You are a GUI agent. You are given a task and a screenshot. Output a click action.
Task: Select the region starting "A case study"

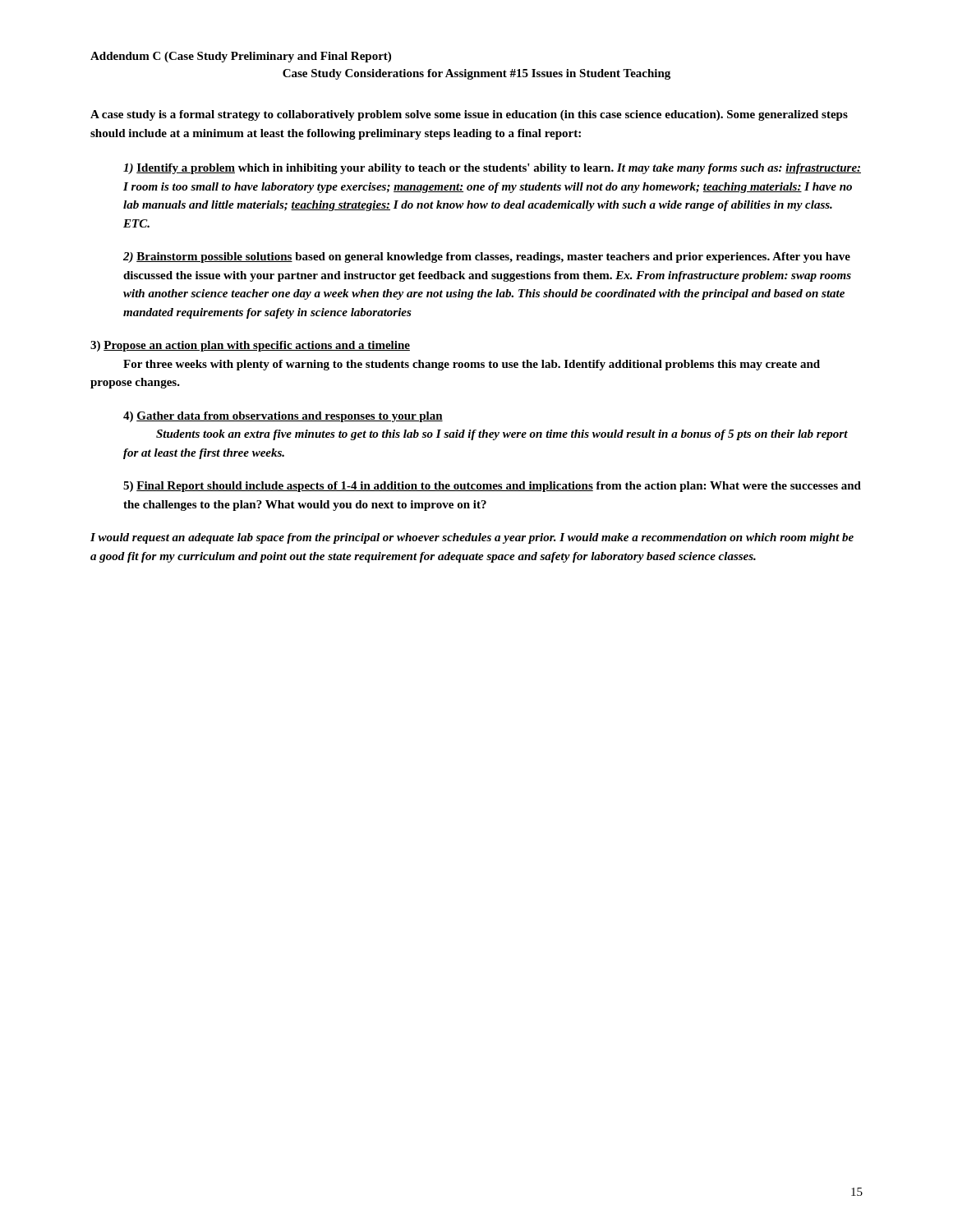(469, 123)
